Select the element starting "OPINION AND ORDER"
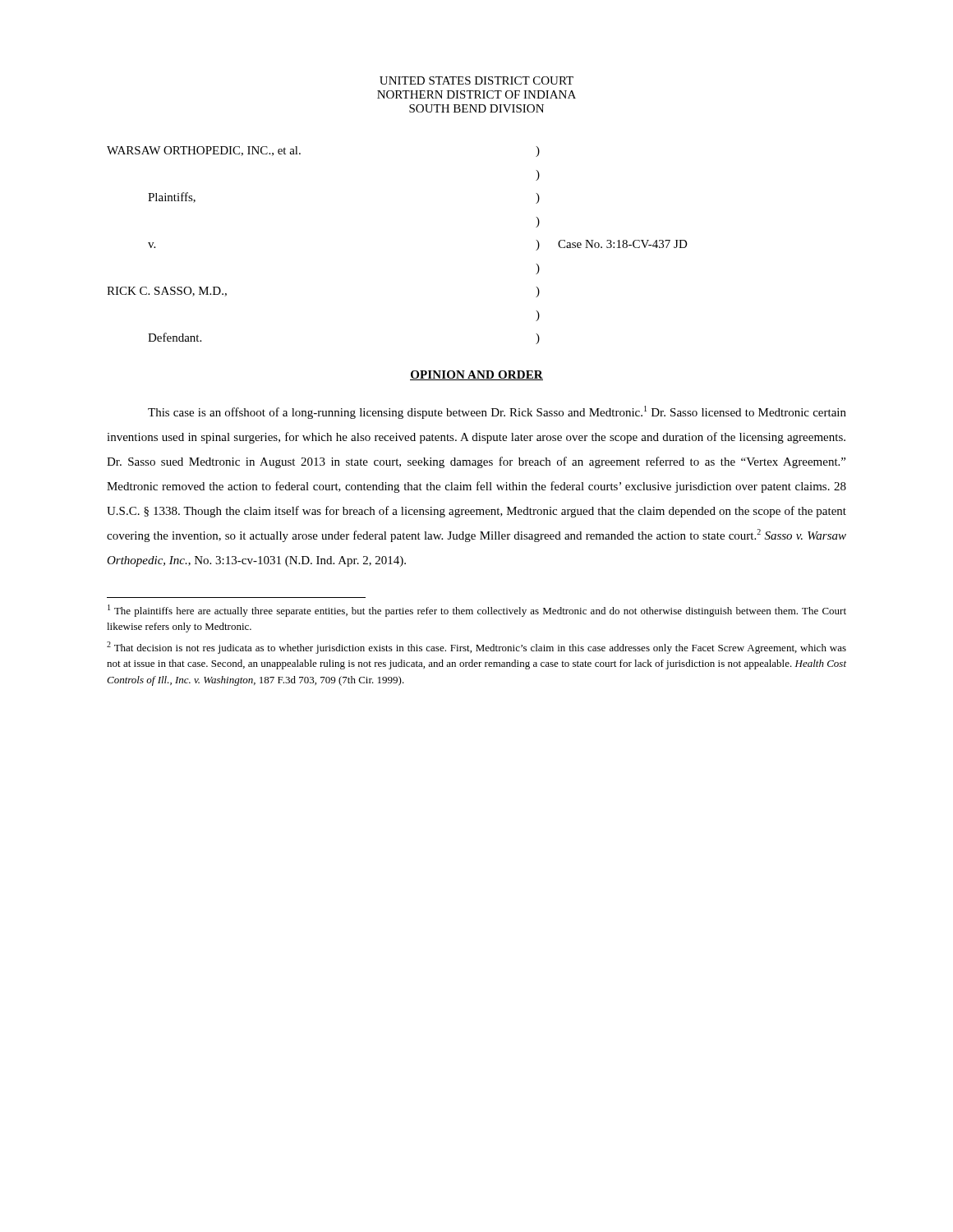 pos(476,374)
